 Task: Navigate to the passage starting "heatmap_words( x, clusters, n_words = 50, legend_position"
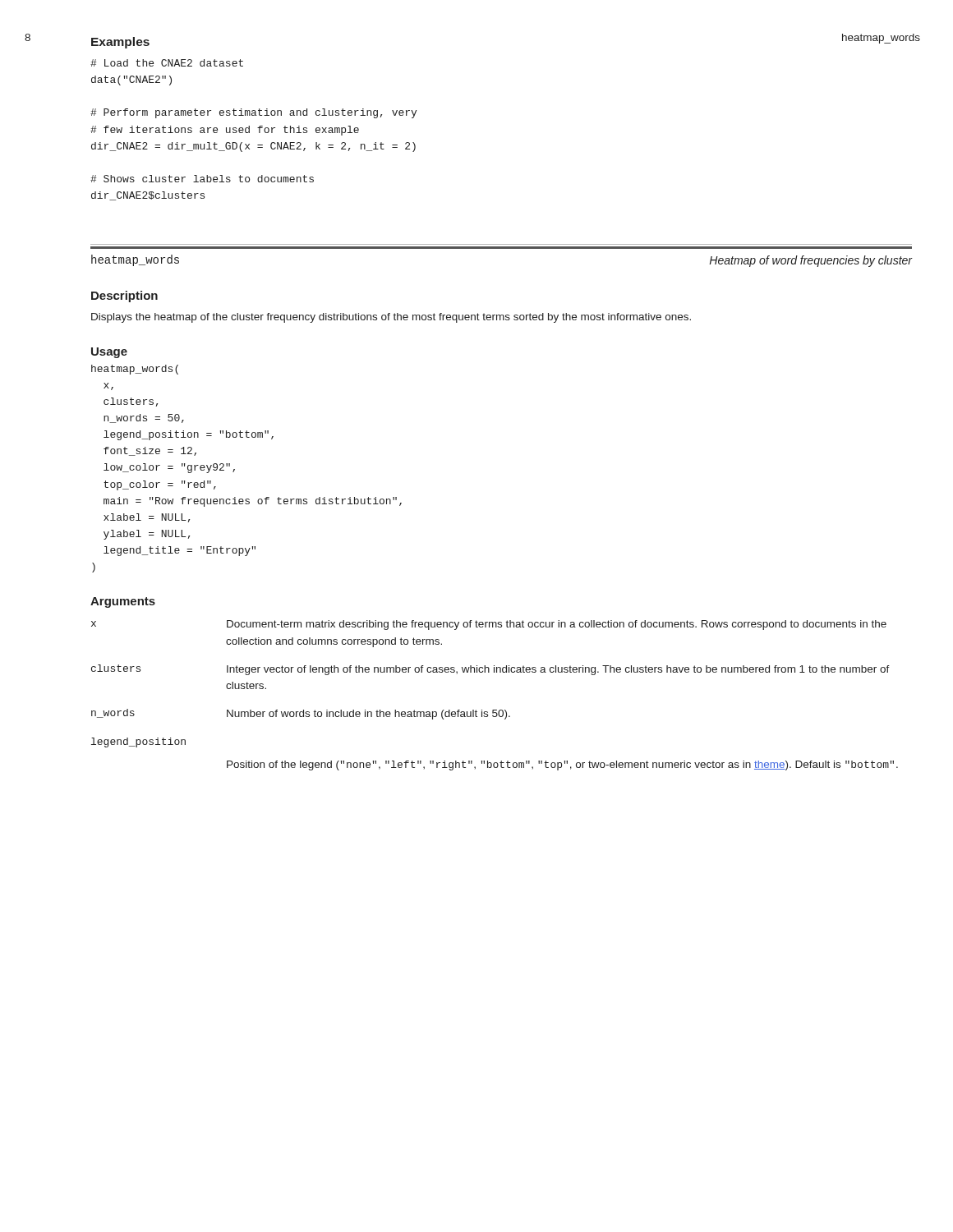(135, 370)
